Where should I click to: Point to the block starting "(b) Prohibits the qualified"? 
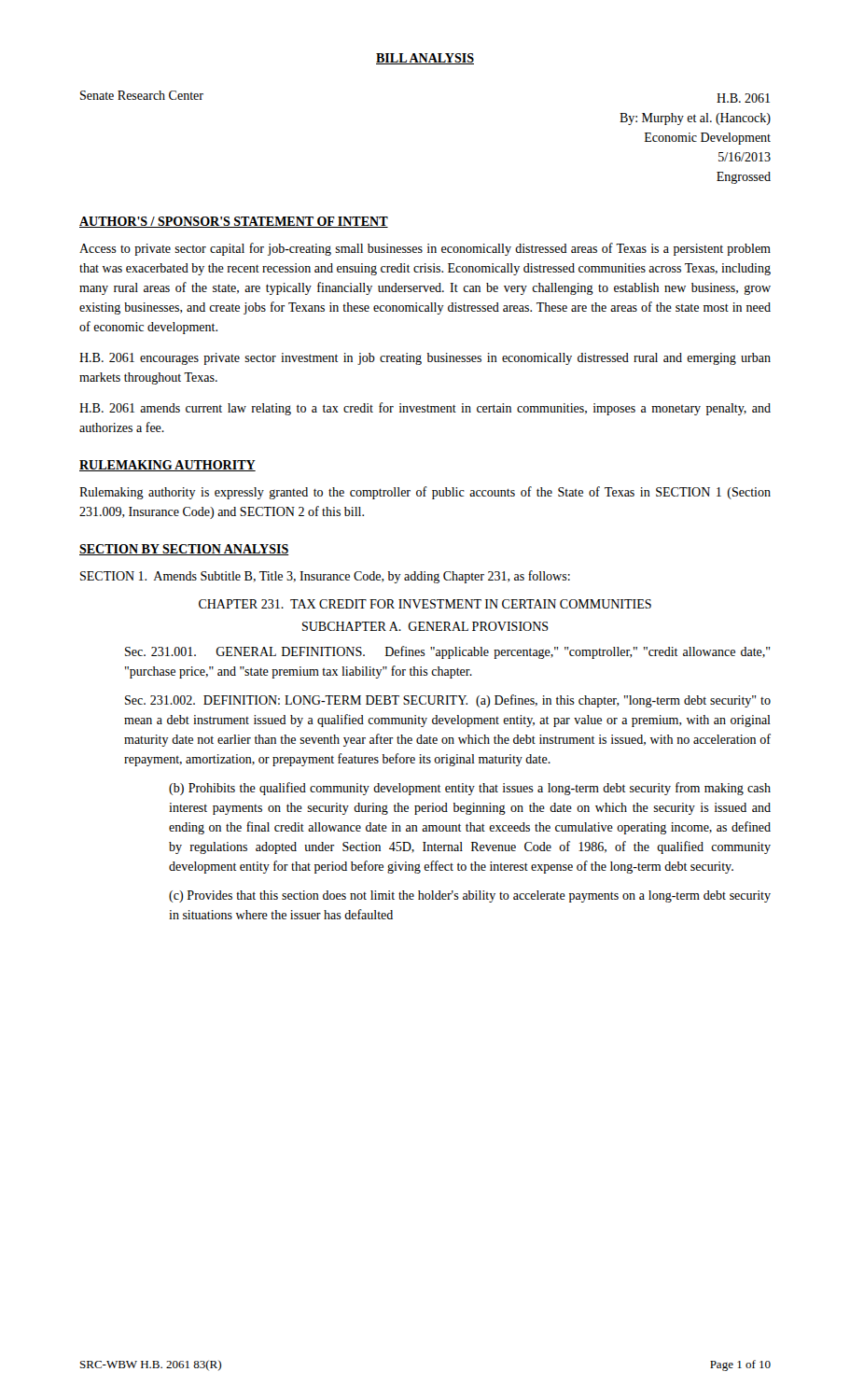tap(470, 827)
